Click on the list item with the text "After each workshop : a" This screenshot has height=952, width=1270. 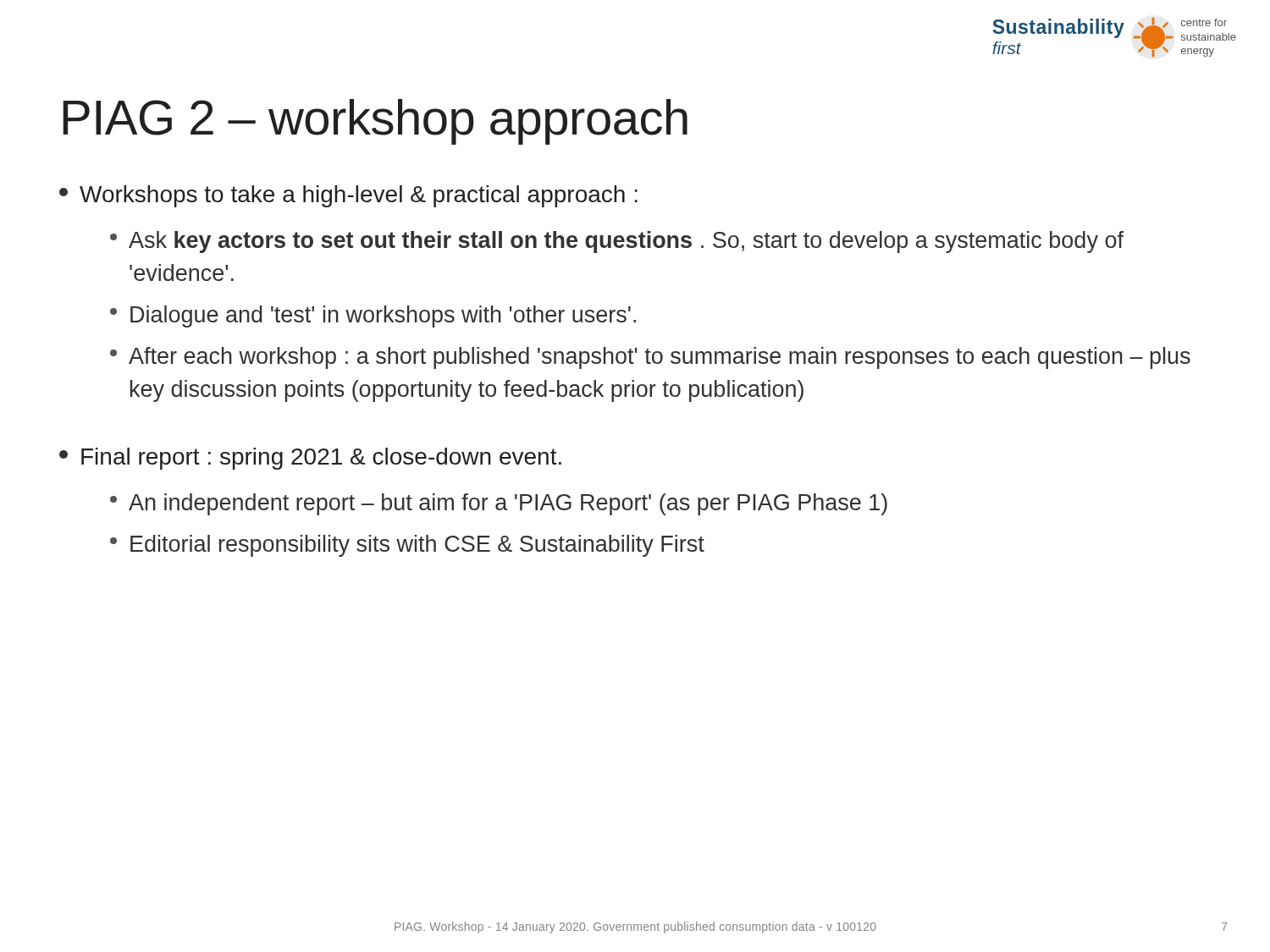pyautogui.click(x=665, y=373)
